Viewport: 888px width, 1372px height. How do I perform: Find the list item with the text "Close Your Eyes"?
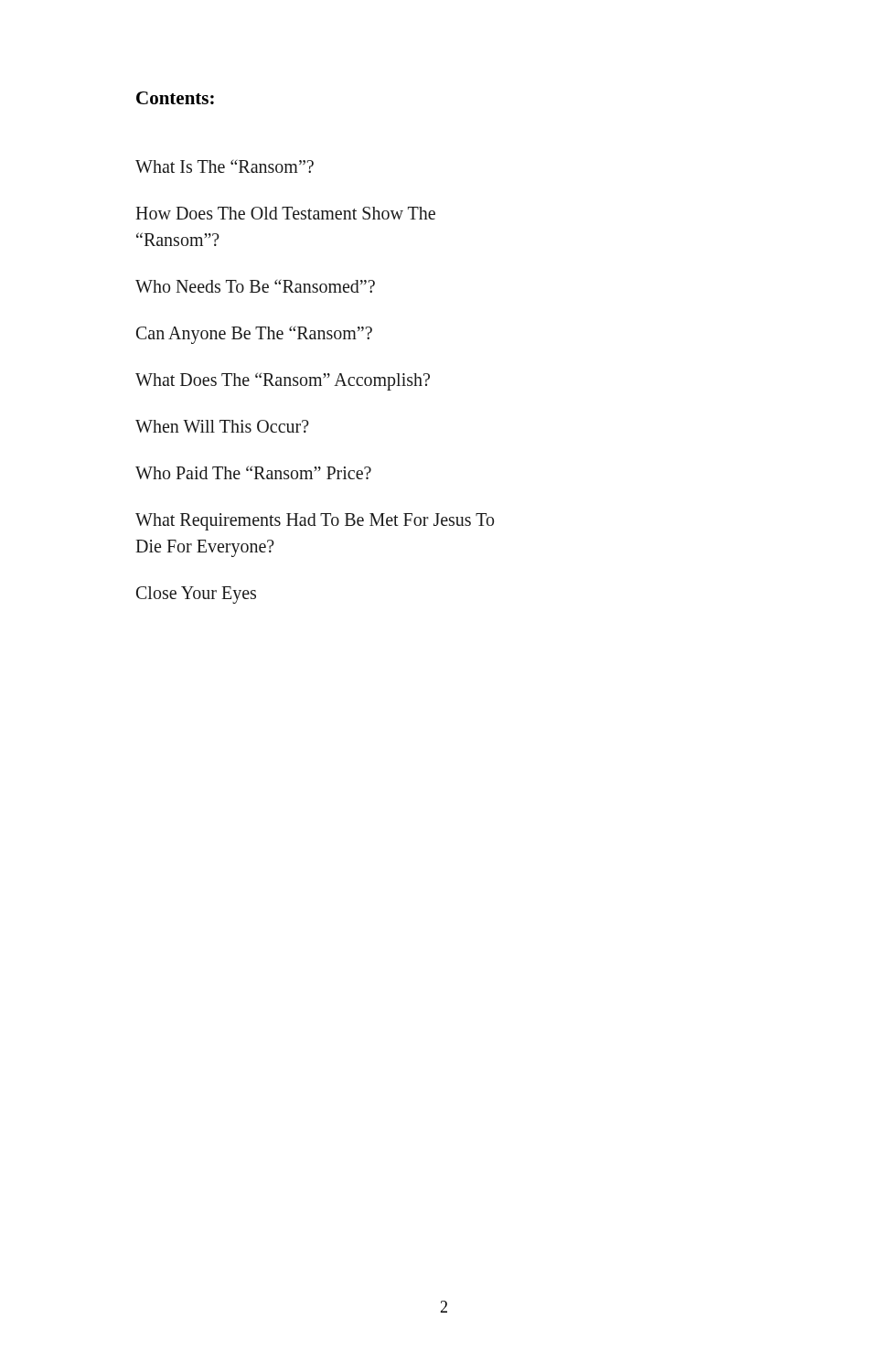pos(196,593)
